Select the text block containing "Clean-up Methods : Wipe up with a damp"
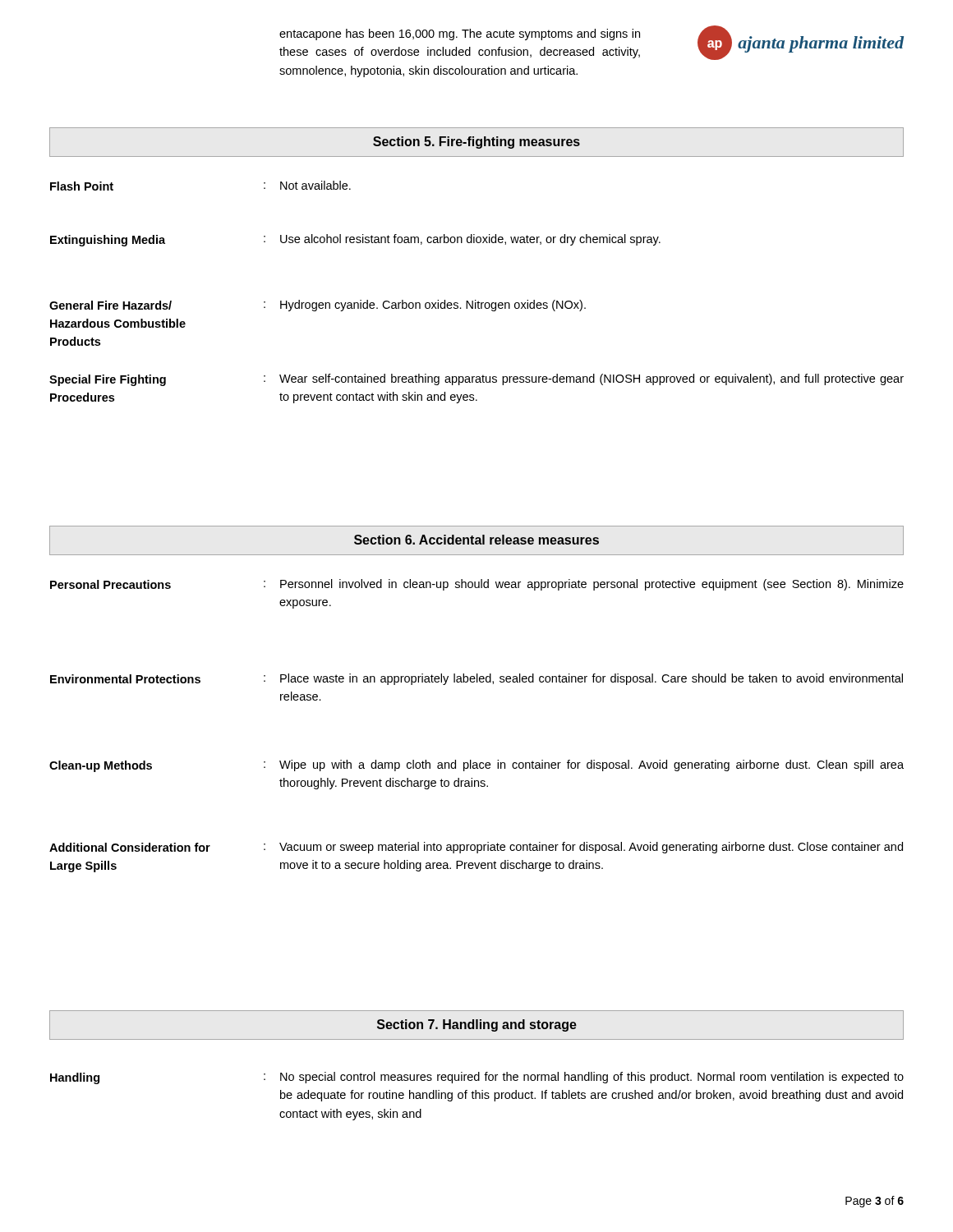Viewport: 953px width, 1232px height. (x=476, y=774)
